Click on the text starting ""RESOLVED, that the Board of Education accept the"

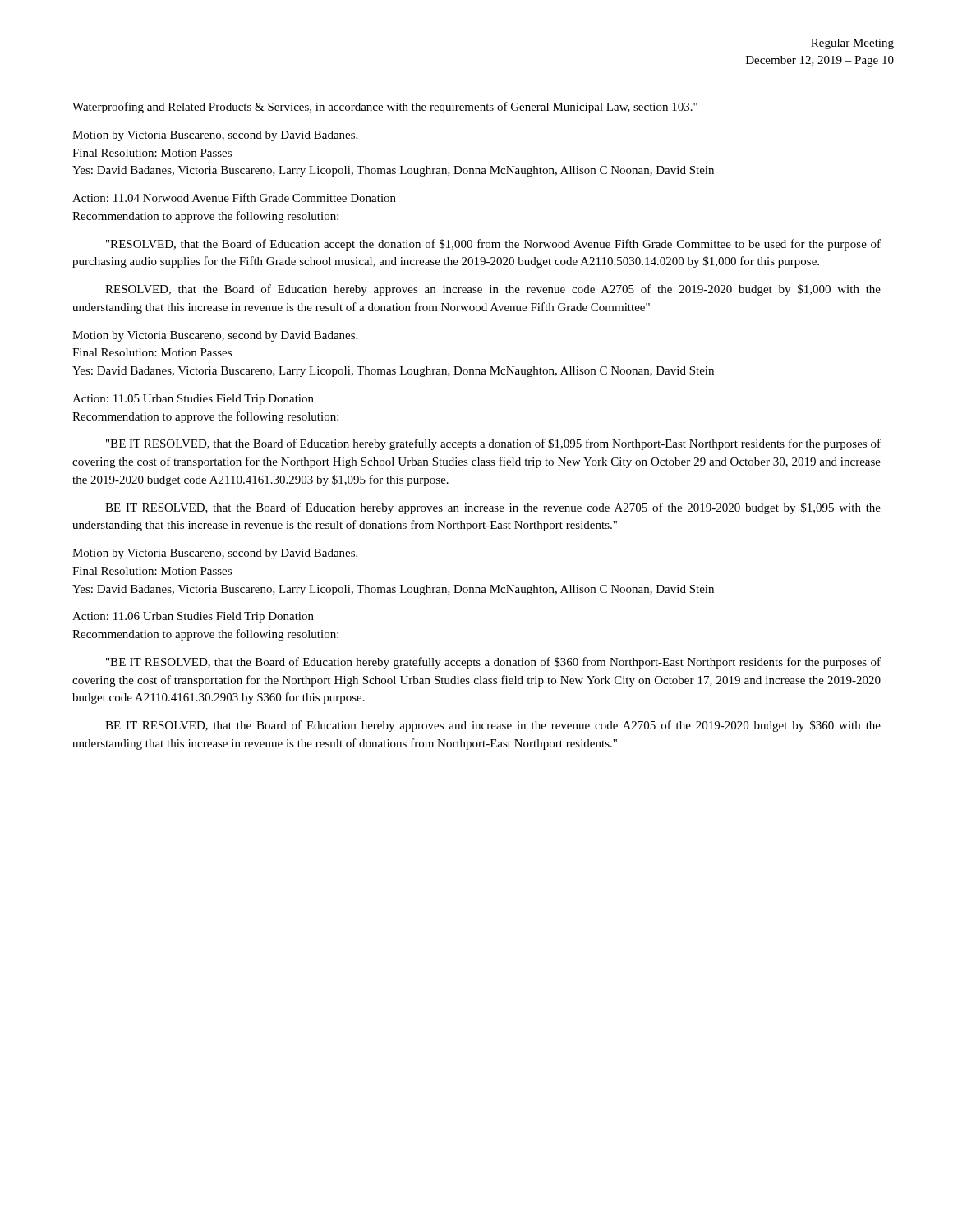(x=476, y=252)
